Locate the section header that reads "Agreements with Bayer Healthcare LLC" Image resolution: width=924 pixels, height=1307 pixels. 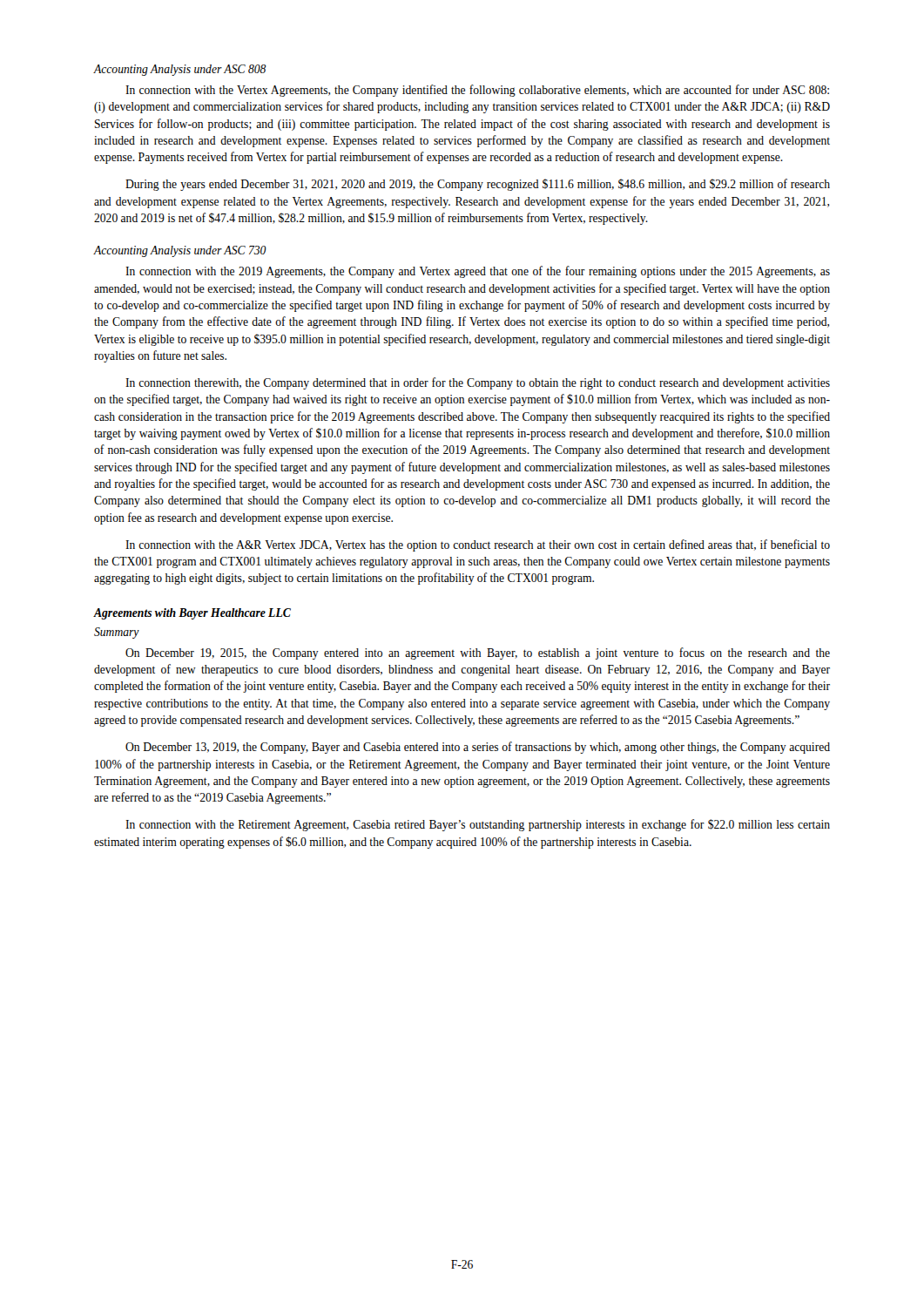(192, 613)
